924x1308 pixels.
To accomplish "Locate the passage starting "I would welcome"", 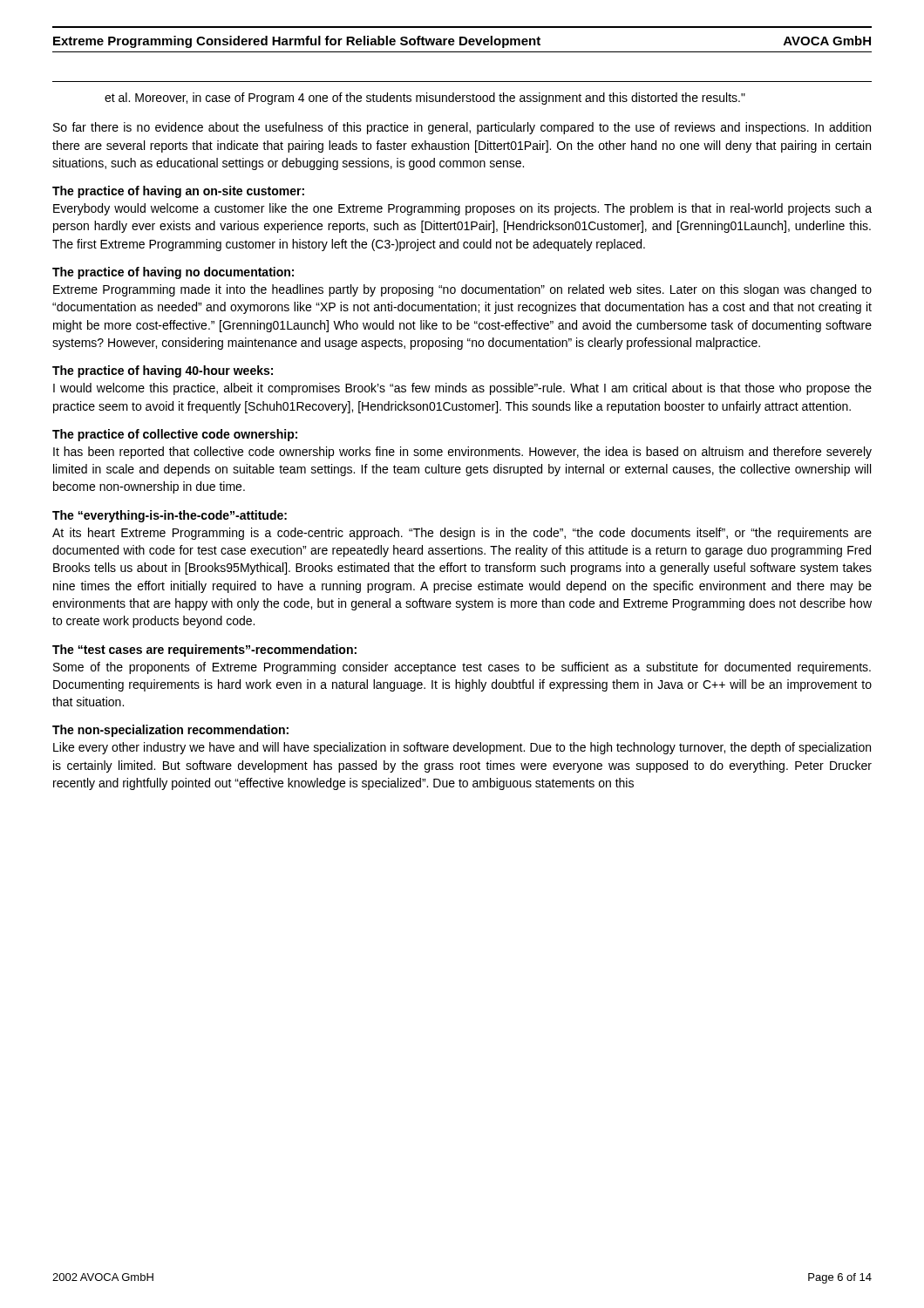I will 462,397.
